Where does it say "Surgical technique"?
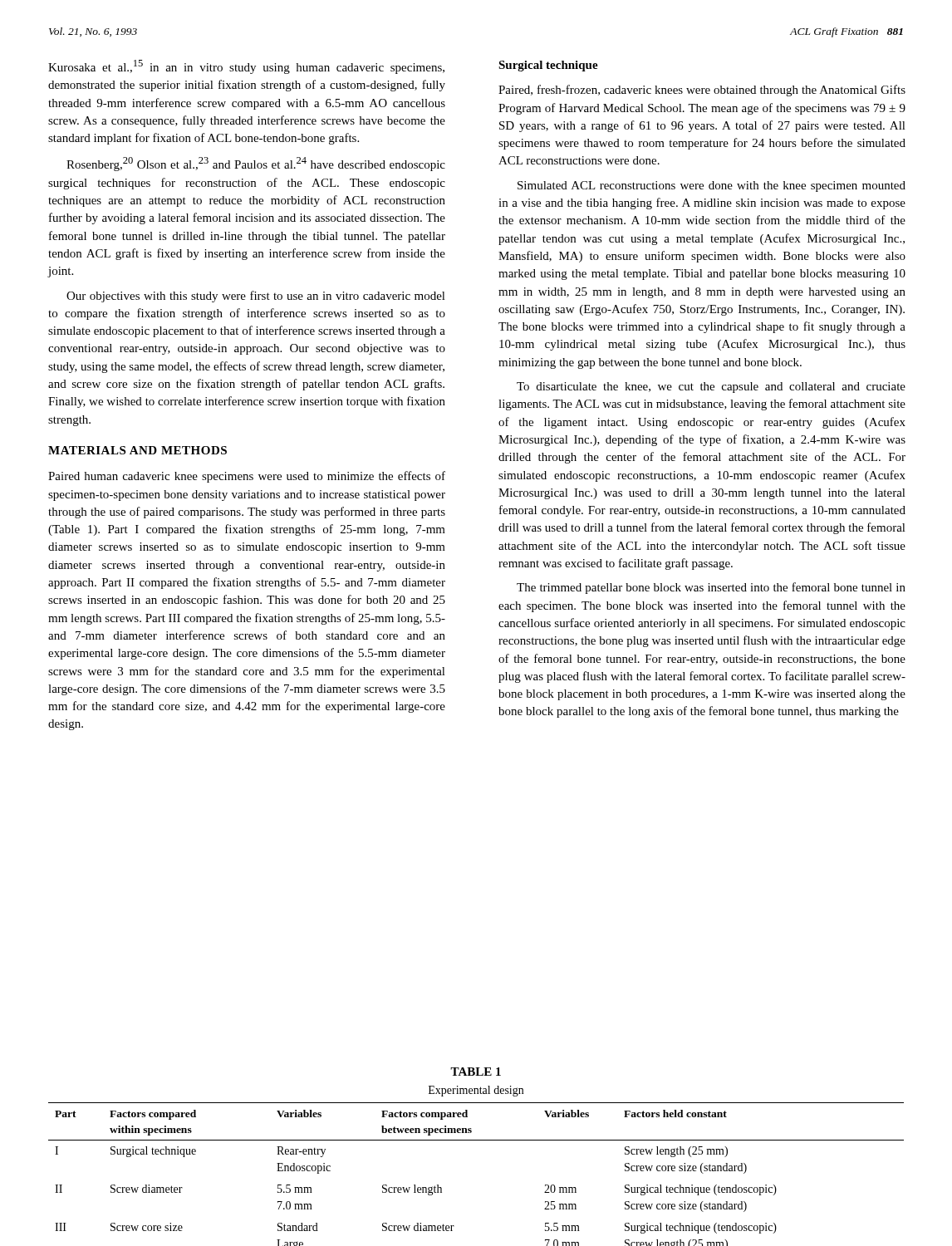This screenshot has height=1246, width=952. coord(548,65)
